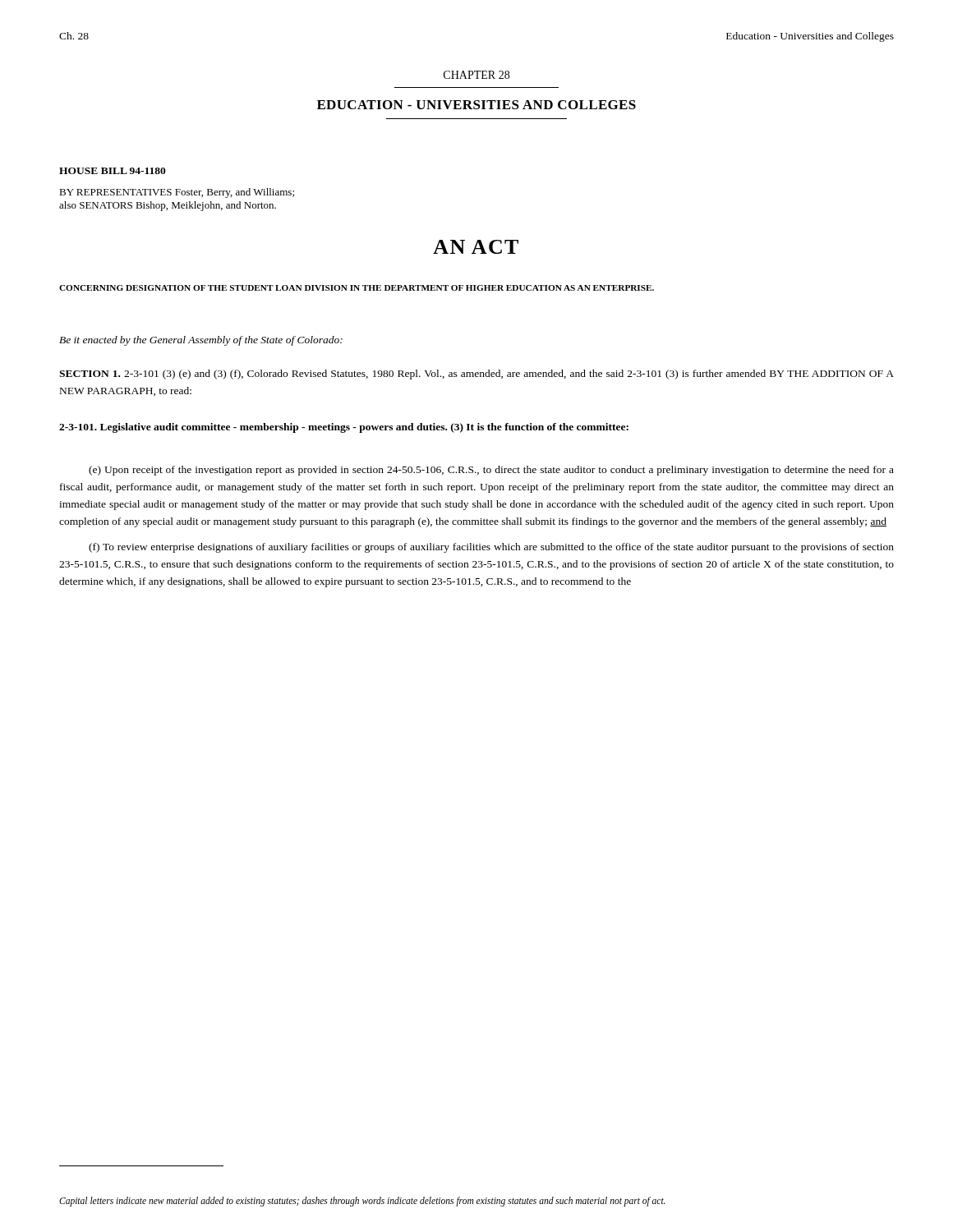
Task: Locate the text that says "HOUSE BILL 94-1180"
Action: click(113, 171)
